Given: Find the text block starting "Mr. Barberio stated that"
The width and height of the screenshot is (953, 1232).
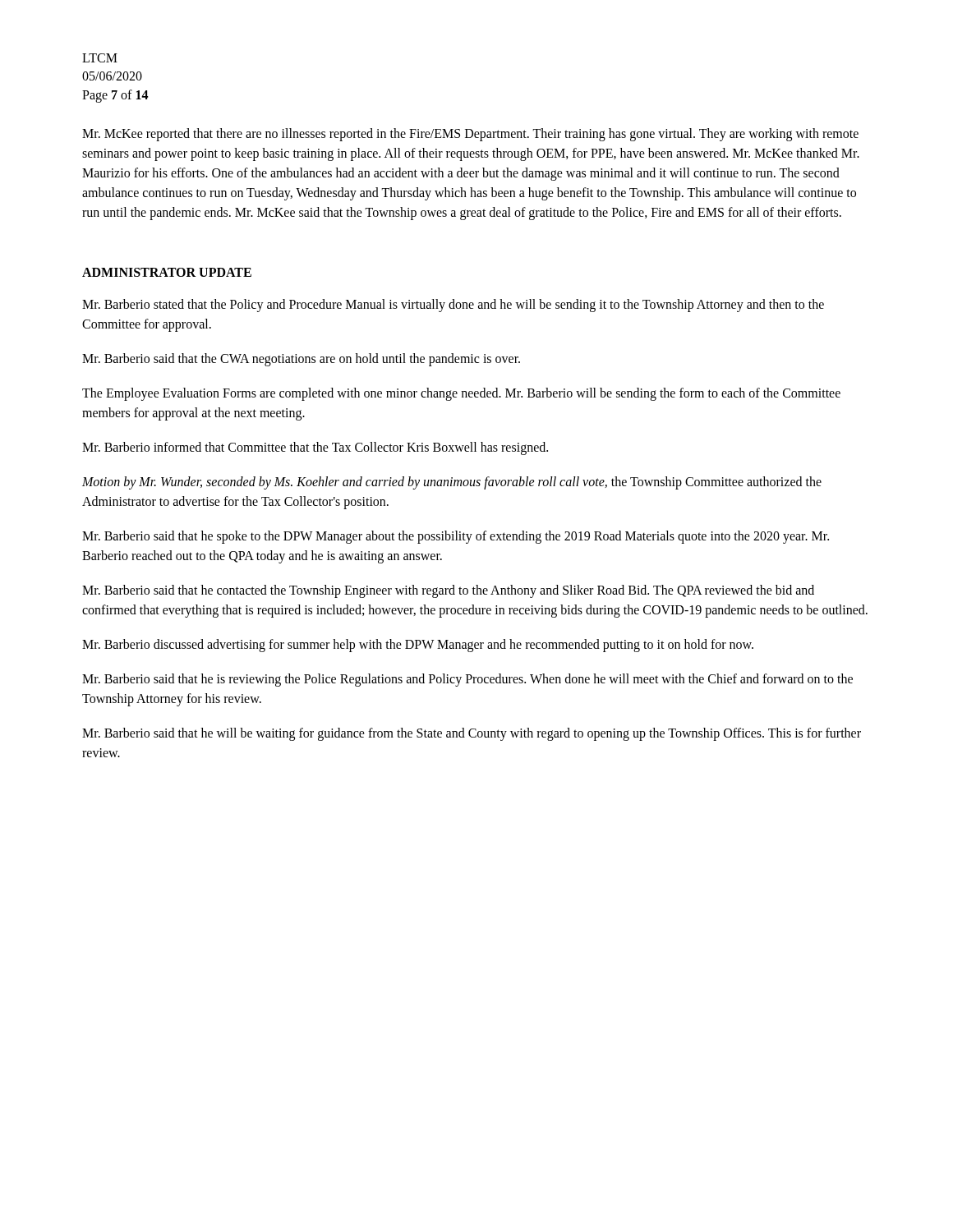Looking at the screenshot, I should [x=453, y=314].
